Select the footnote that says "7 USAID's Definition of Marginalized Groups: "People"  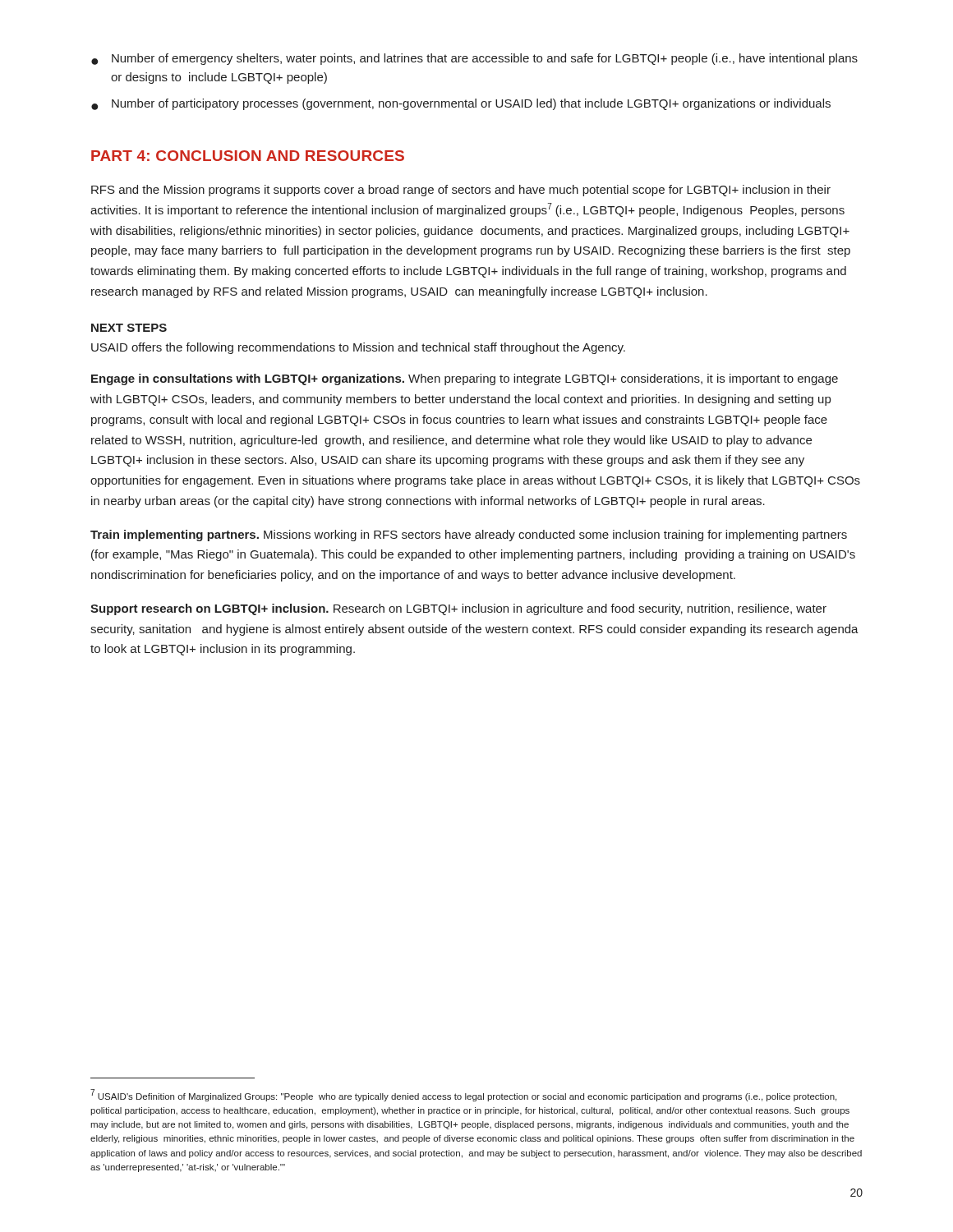tap(476, 1130)
